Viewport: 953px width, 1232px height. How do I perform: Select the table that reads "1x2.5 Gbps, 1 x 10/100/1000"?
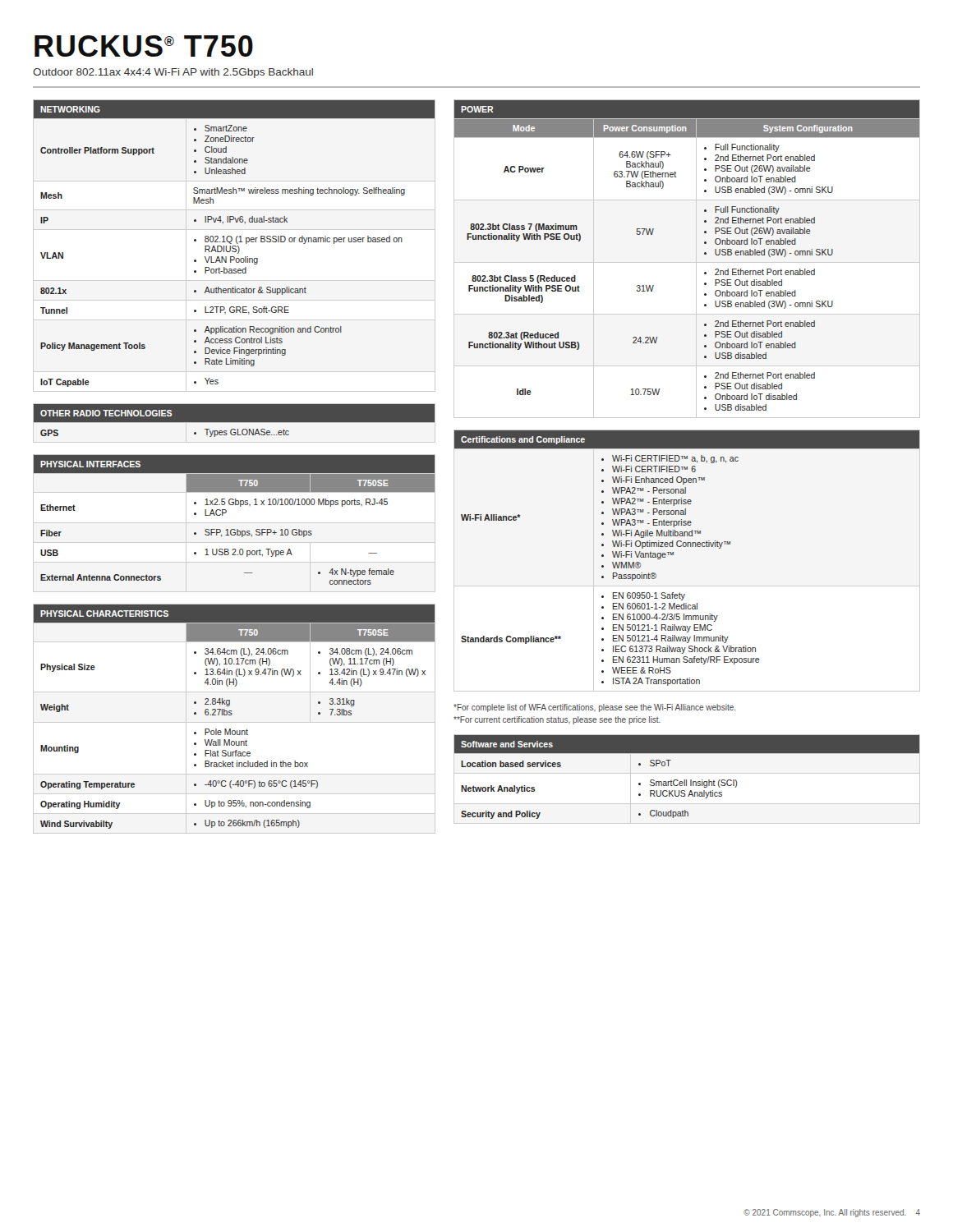pyautogui.click(x=234, y=523)
